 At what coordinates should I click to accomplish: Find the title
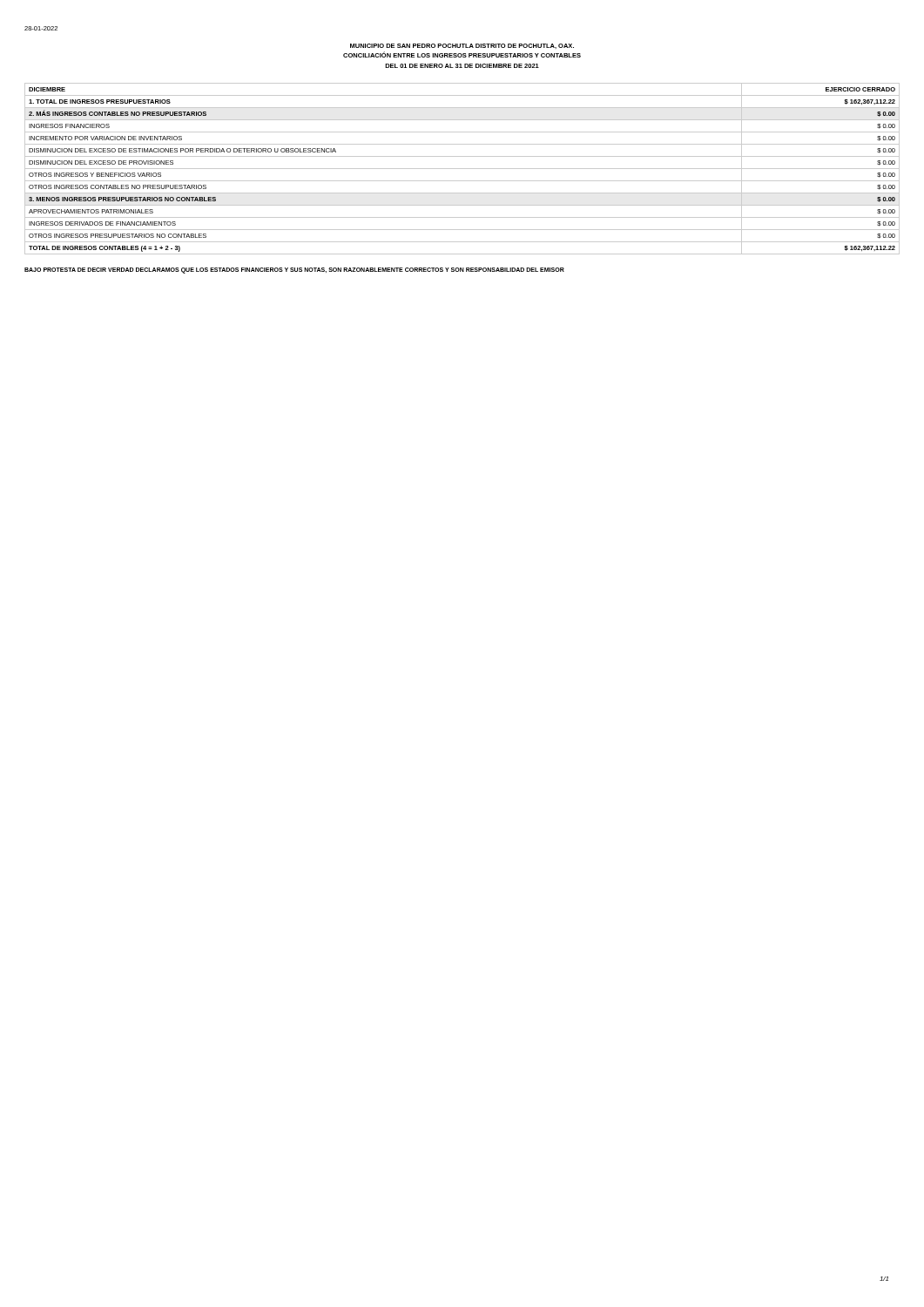pyautogui.click(x=462, y=56)
